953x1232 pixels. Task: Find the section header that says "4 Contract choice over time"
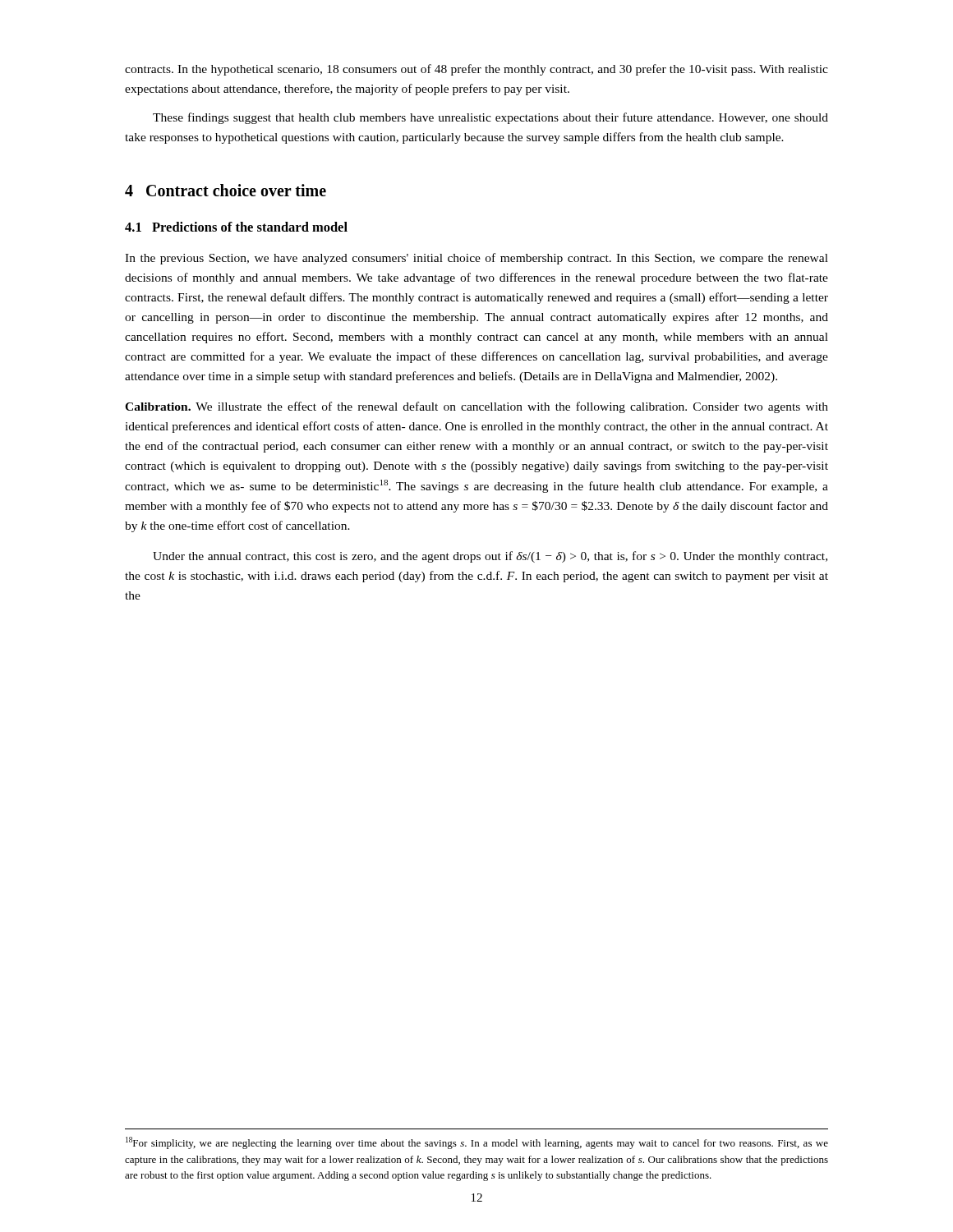pyautogui.click(x=226, y=191)
